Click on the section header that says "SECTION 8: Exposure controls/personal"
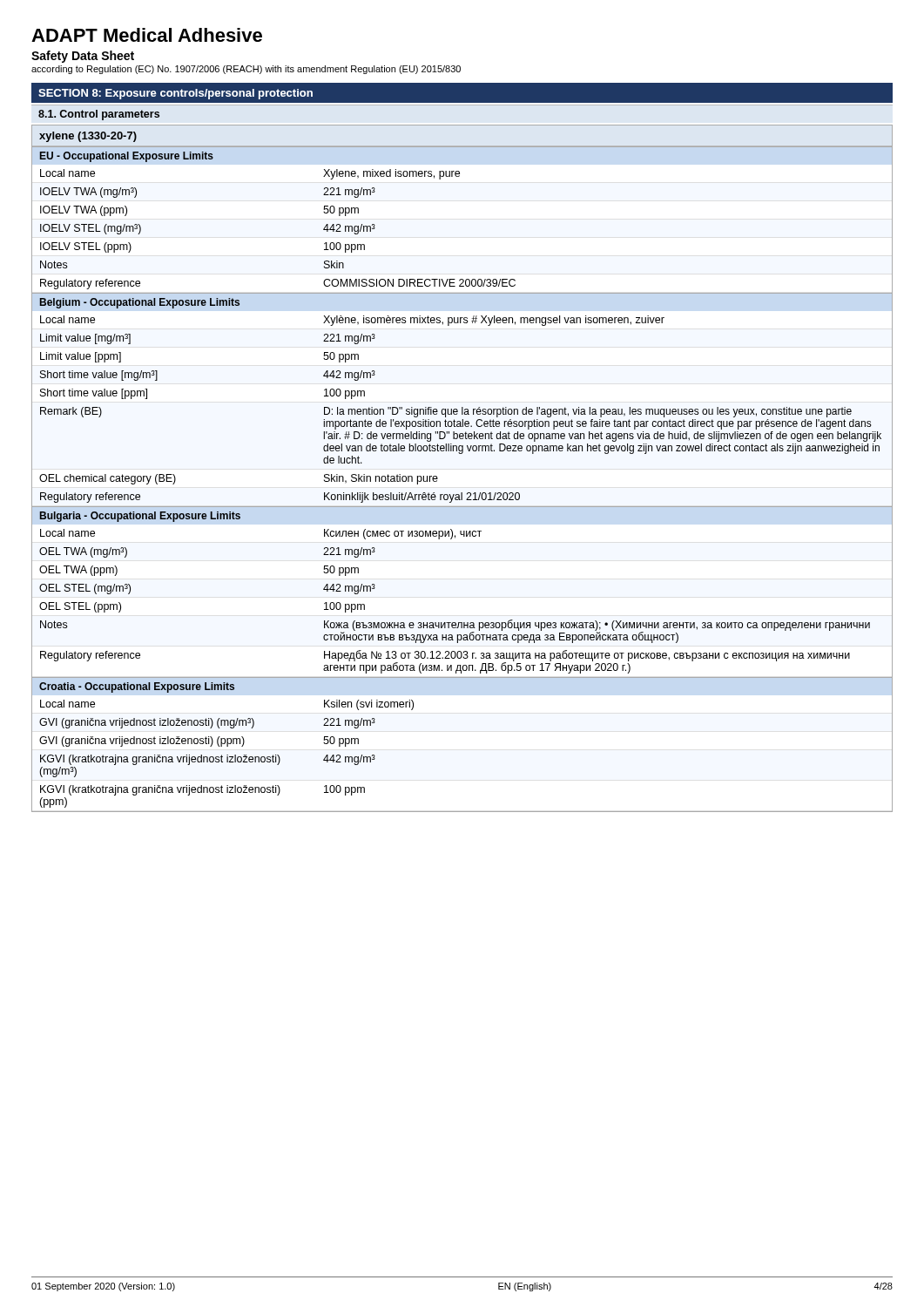 pyautogui.click(x=462, y=93)
